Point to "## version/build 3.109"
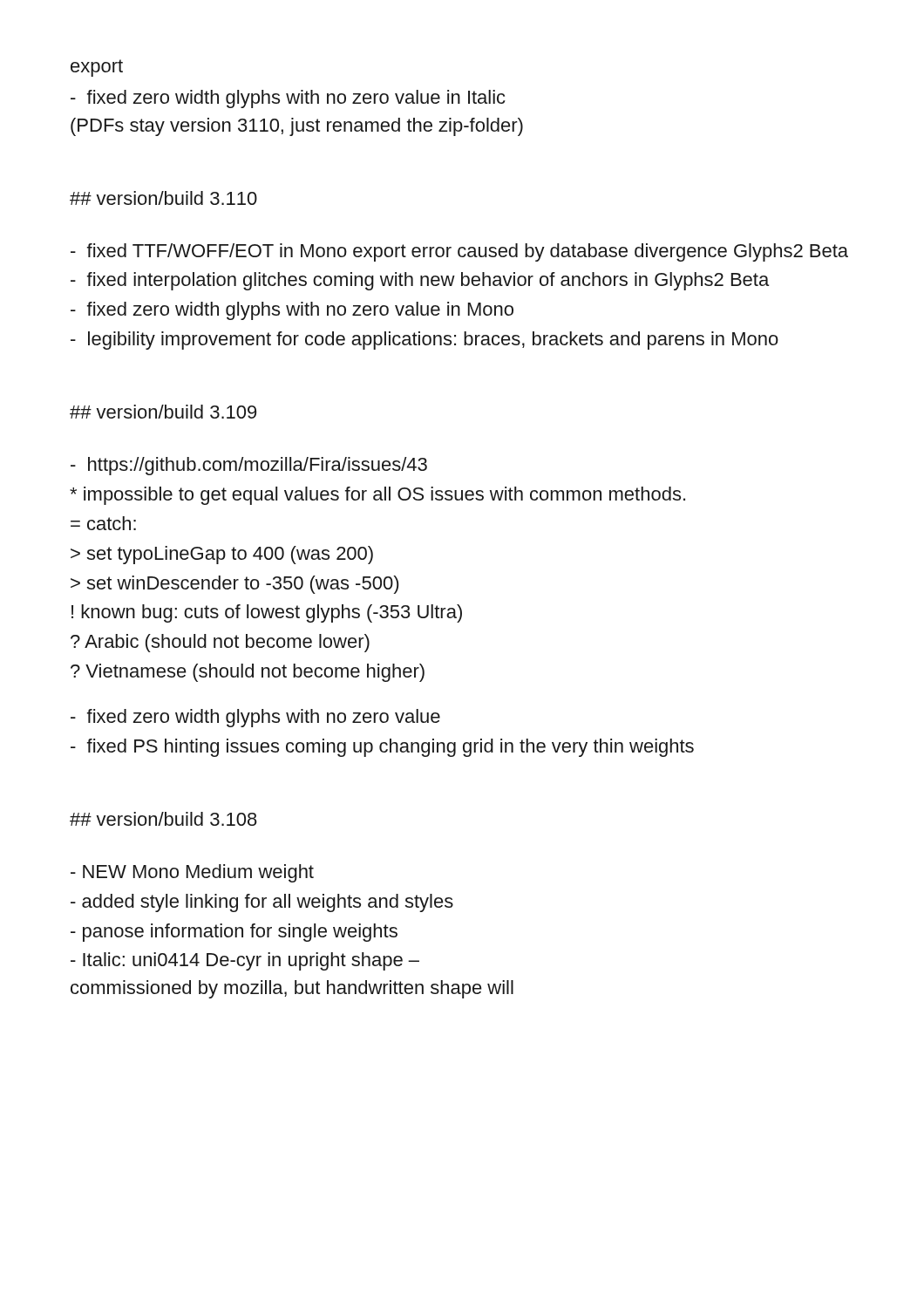Screen dimensions: 1308x924 [x=164, y=412]
